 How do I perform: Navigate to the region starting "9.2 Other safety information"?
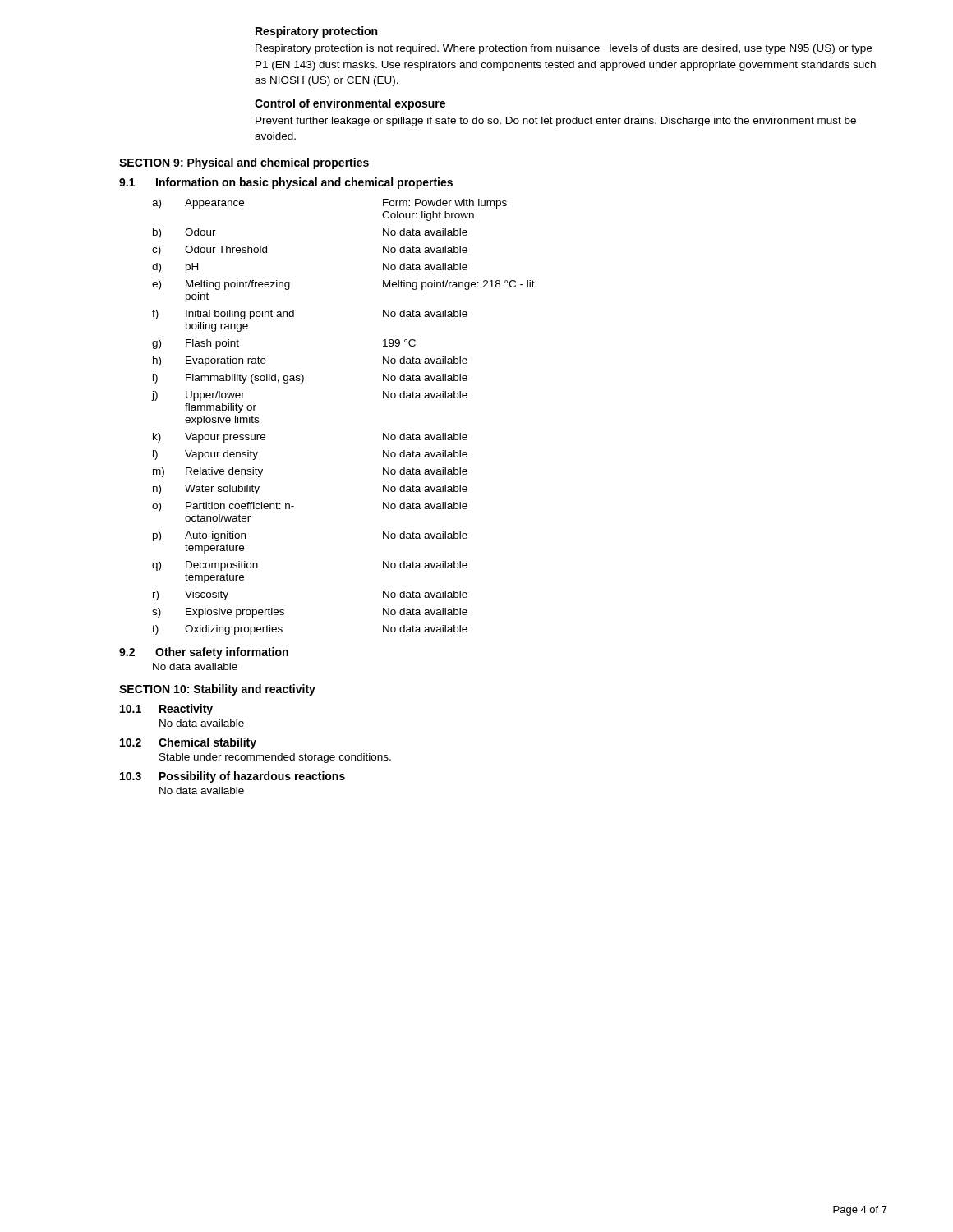pos(204,652)
